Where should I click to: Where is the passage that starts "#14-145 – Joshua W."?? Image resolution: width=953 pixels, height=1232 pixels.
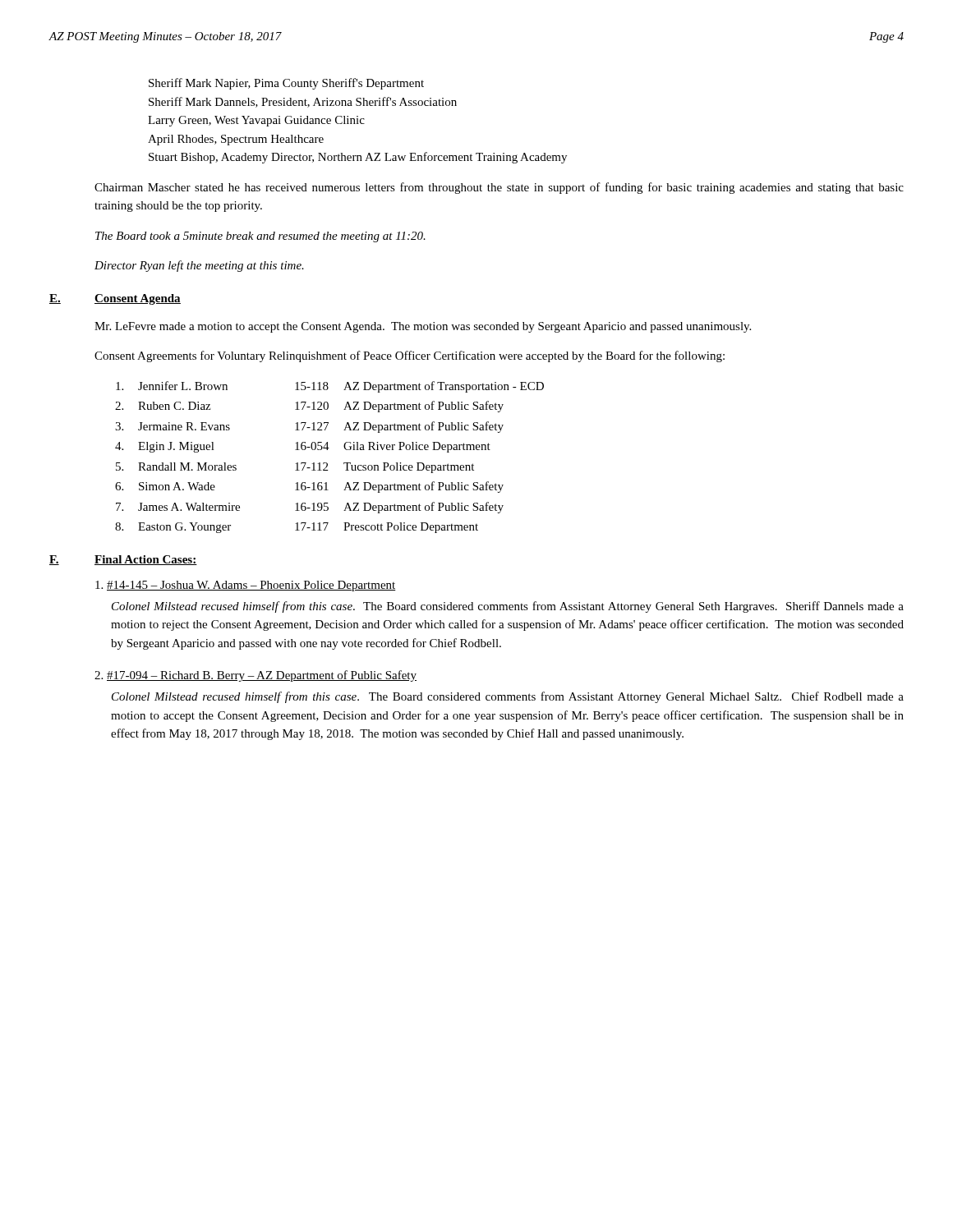499,615
